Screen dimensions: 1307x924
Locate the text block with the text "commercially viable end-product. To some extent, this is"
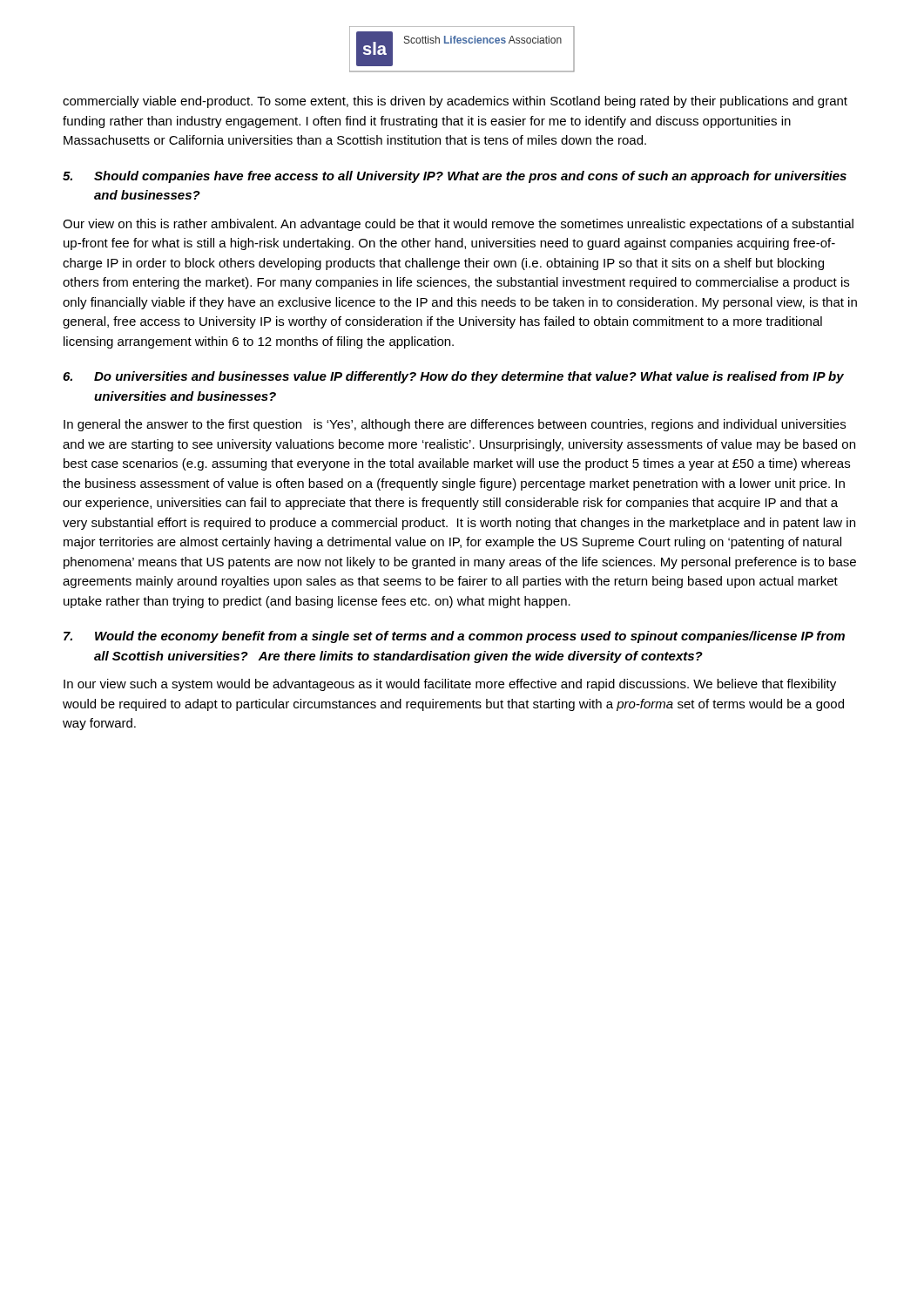point(455,120)
